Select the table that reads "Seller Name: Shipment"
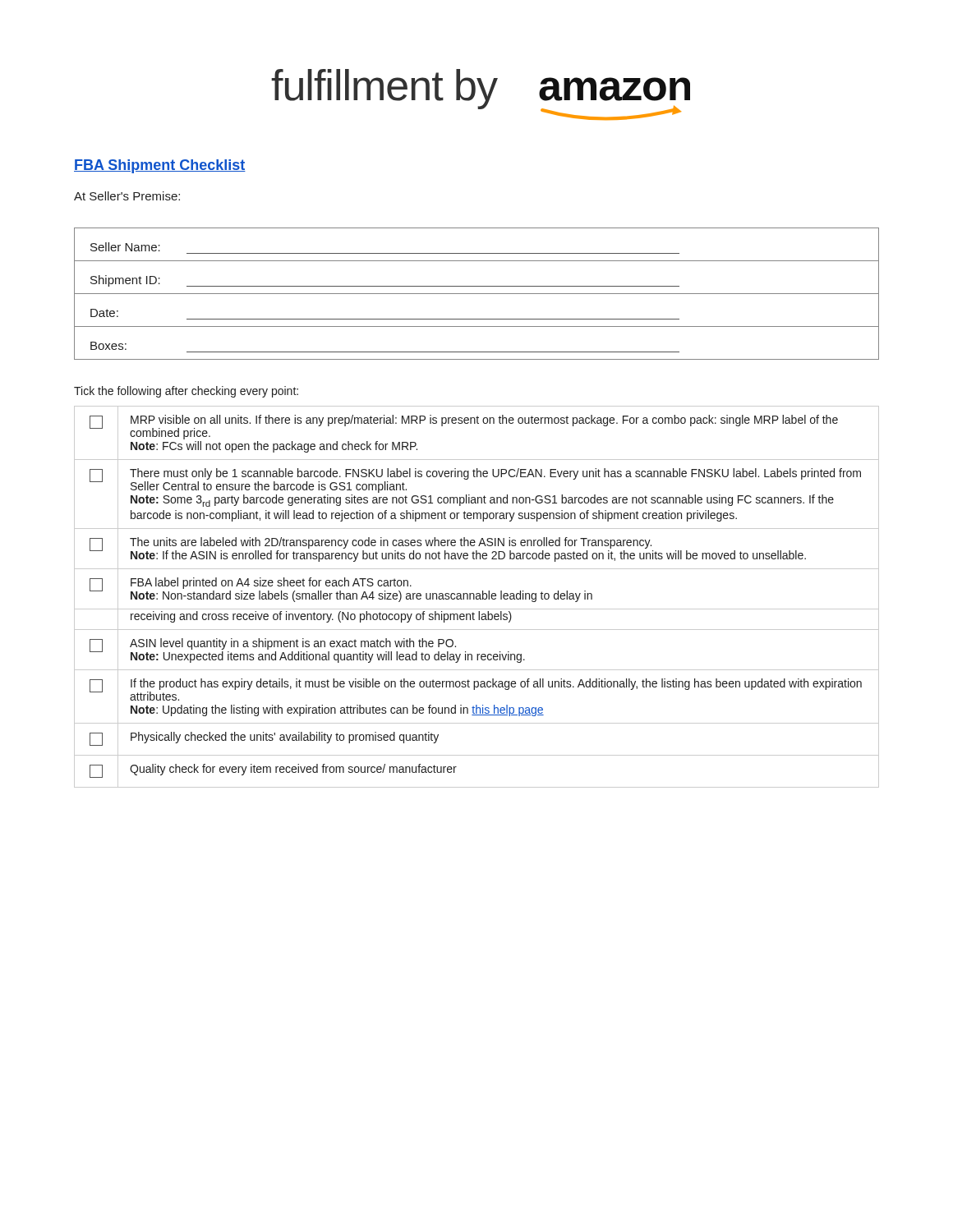This screenshot has height=1232, width=953. (476, 294)
